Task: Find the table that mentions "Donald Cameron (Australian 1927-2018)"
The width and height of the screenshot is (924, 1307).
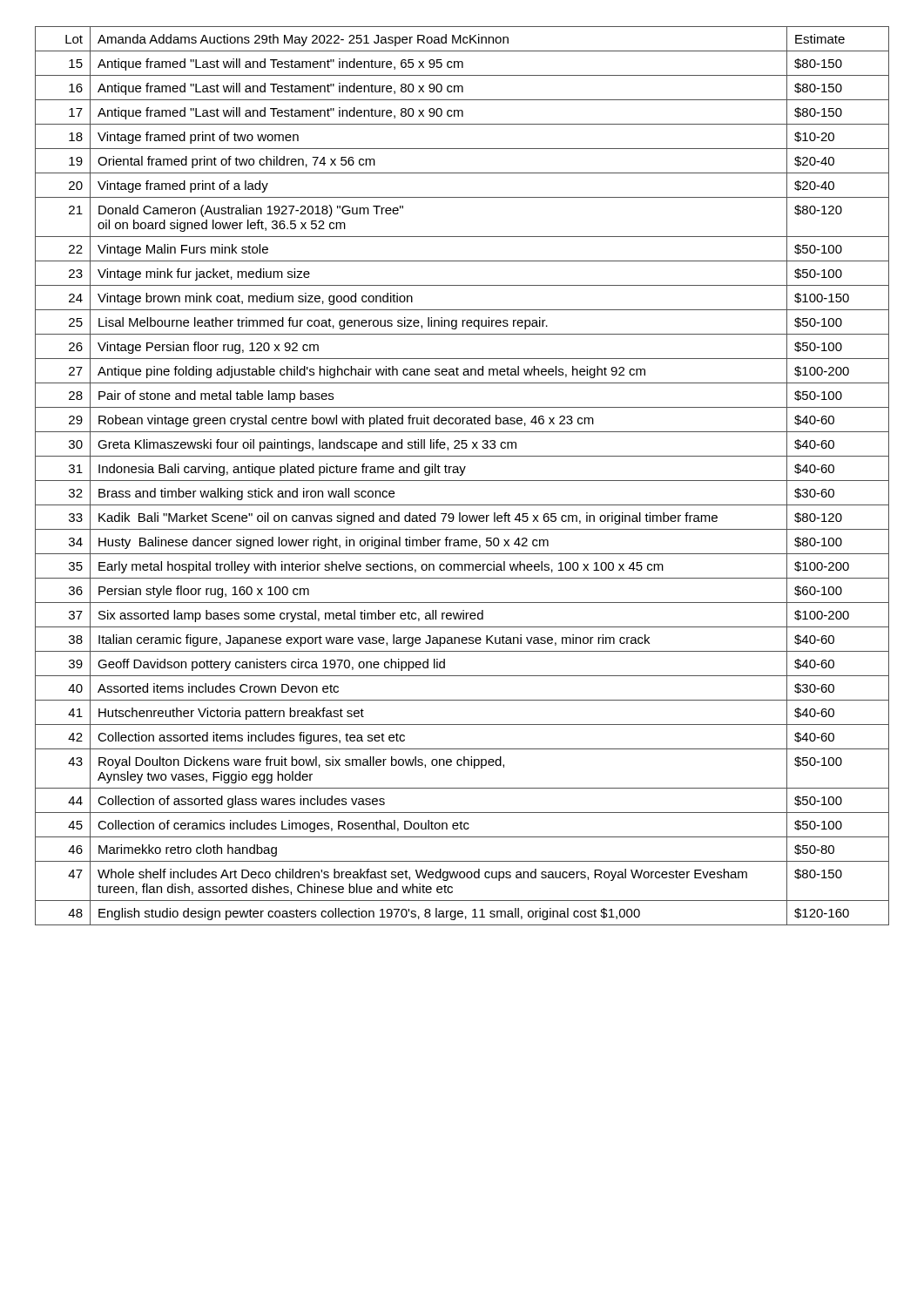Action: coord(462,476)
